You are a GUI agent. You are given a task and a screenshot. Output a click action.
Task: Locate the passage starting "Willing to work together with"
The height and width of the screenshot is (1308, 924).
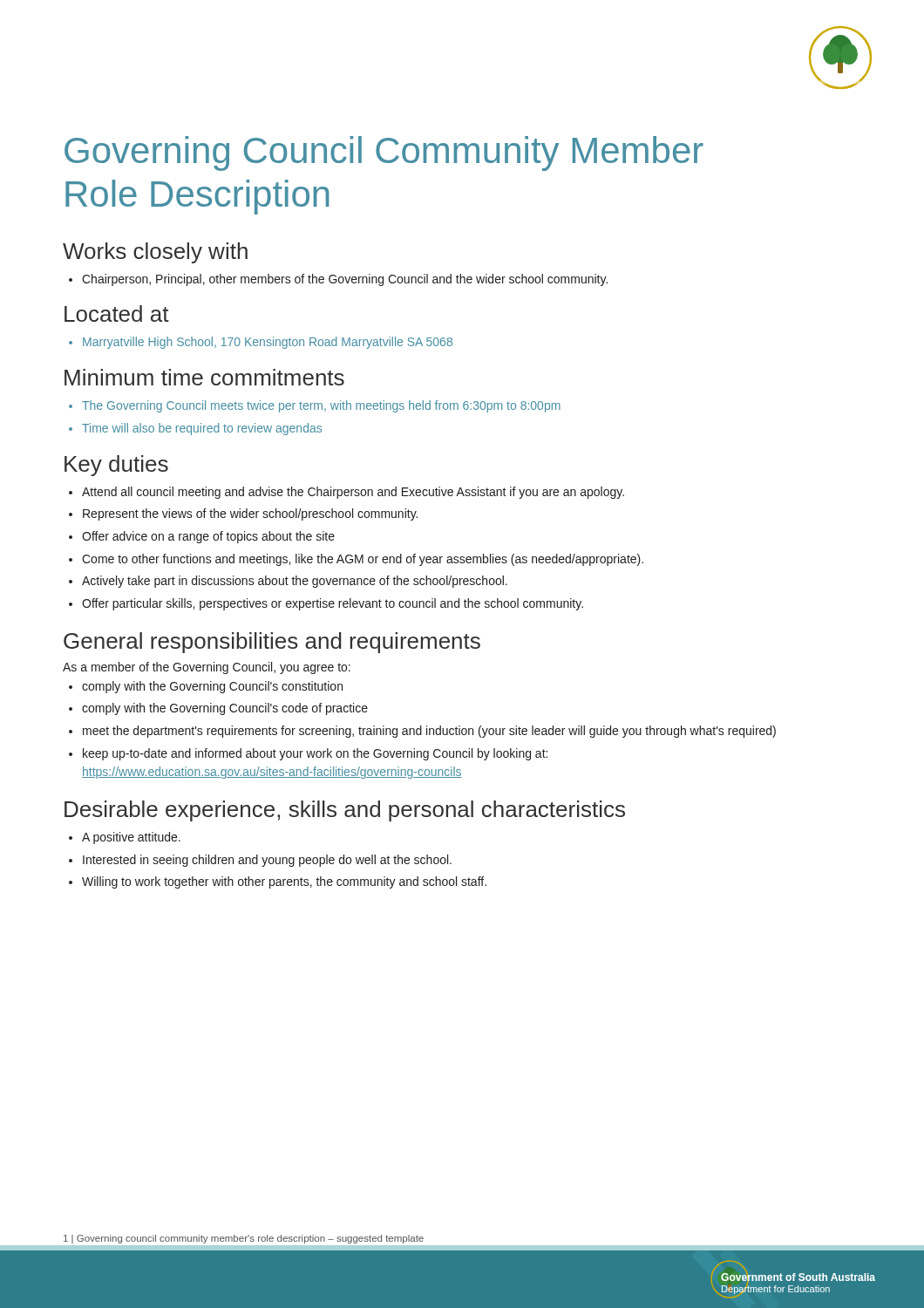click(x=285, y=882)
